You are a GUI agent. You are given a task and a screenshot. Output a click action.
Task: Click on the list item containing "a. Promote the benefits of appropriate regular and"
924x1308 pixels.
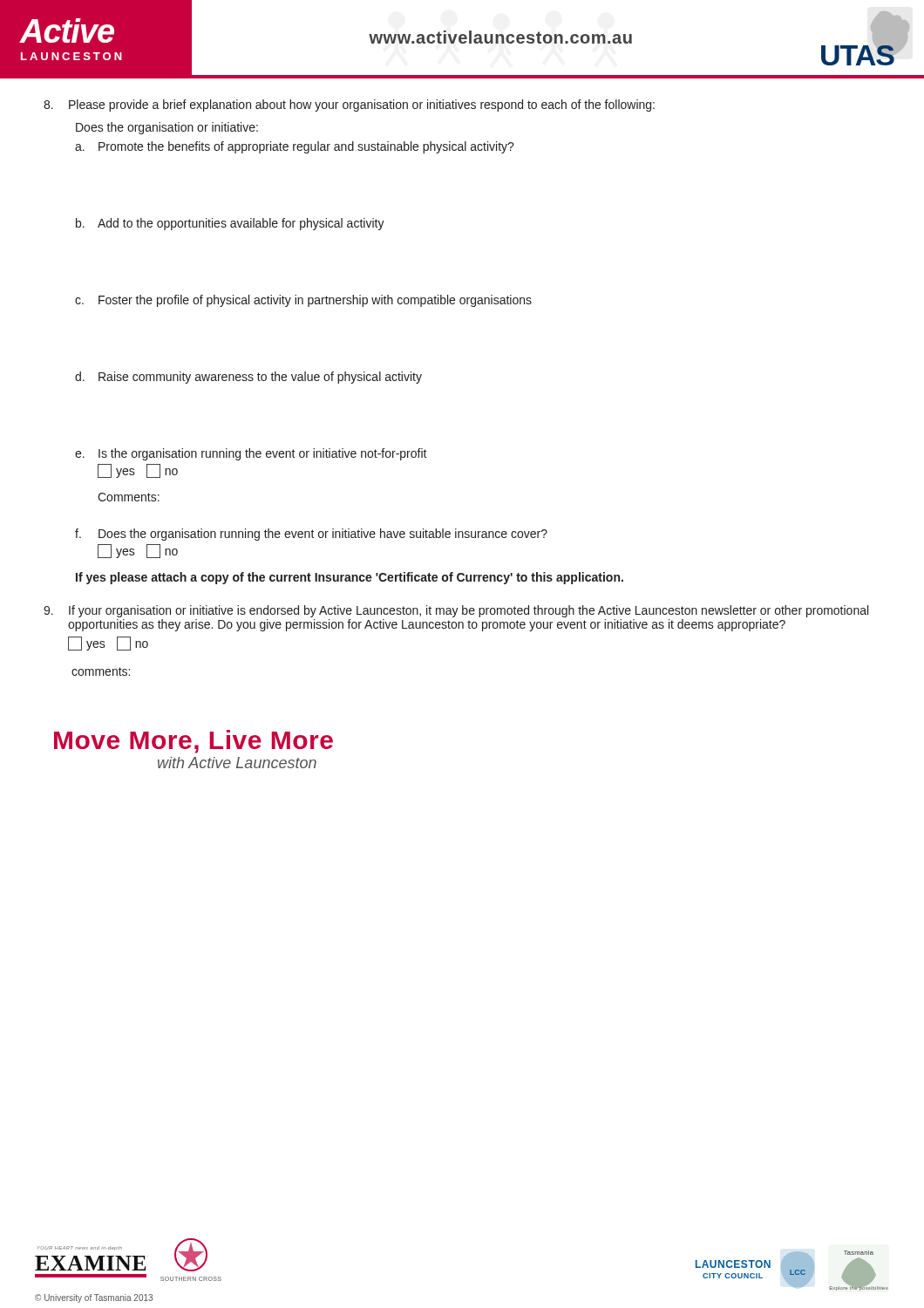click(295, 146)
